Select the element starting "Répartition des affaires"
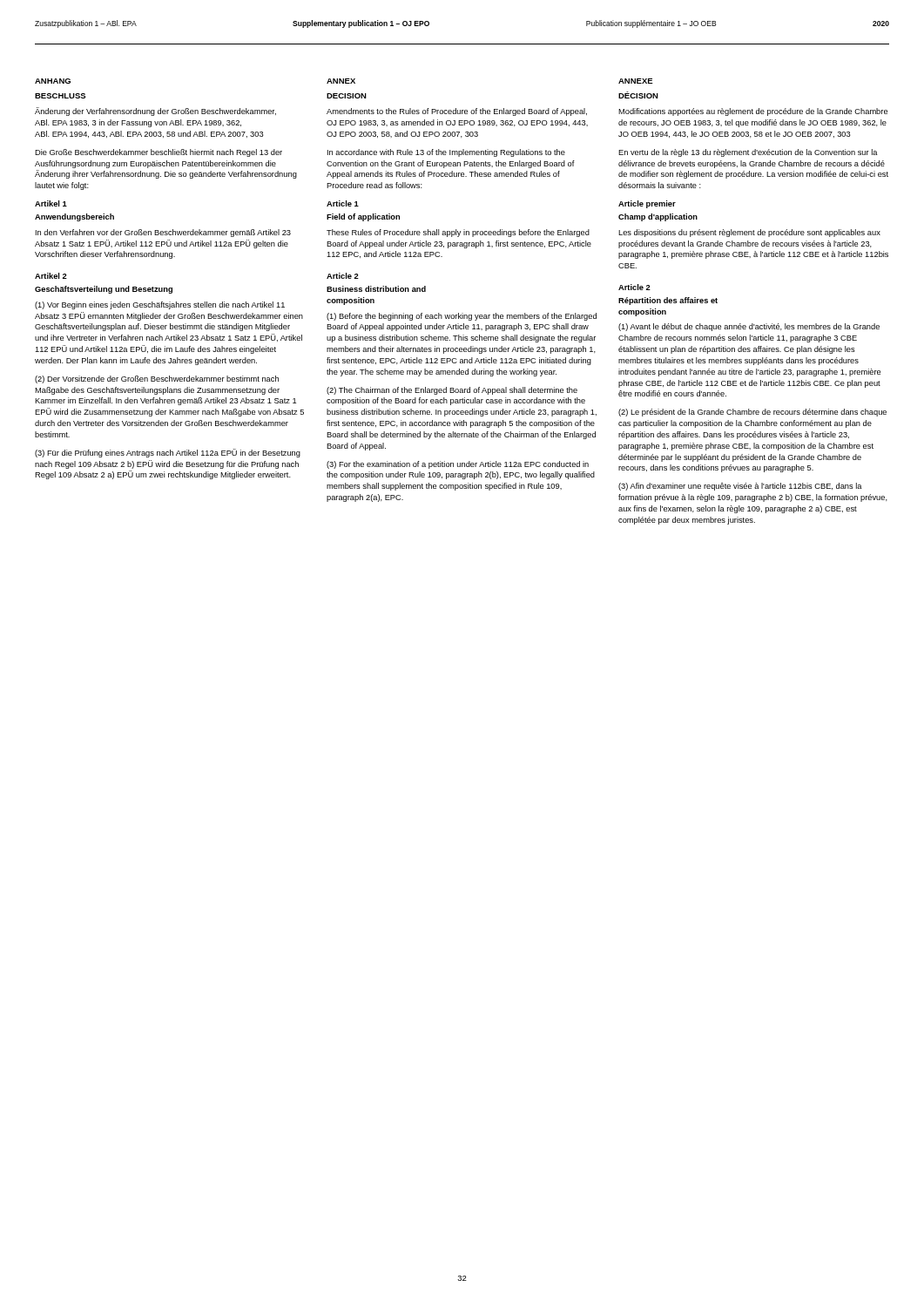 coord(668,306)
